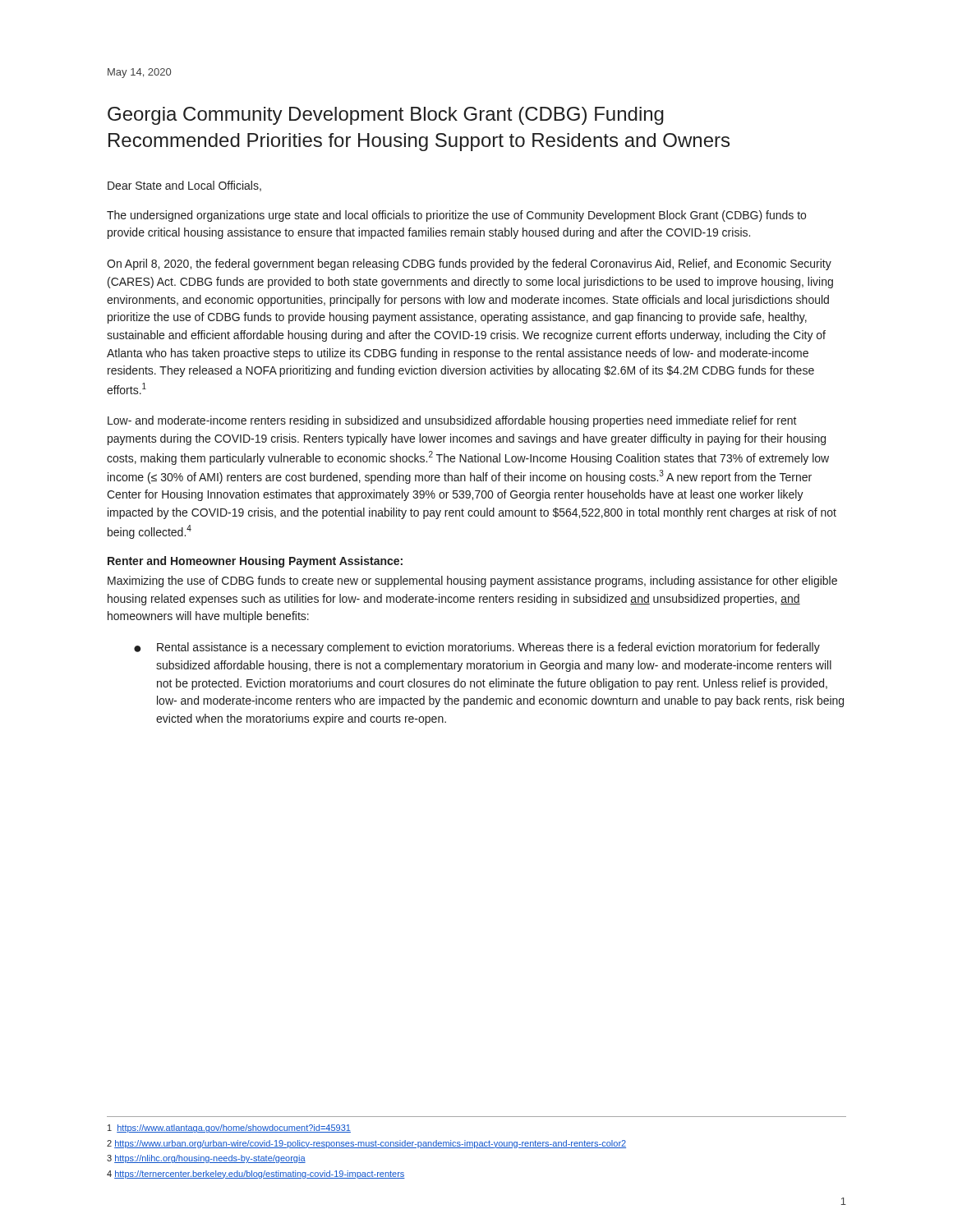Image resolution: width=953 pixels, height=1232 pixels.
Task: Locate the text "Dear State and Local Officials,"
Action: (184, 185)
